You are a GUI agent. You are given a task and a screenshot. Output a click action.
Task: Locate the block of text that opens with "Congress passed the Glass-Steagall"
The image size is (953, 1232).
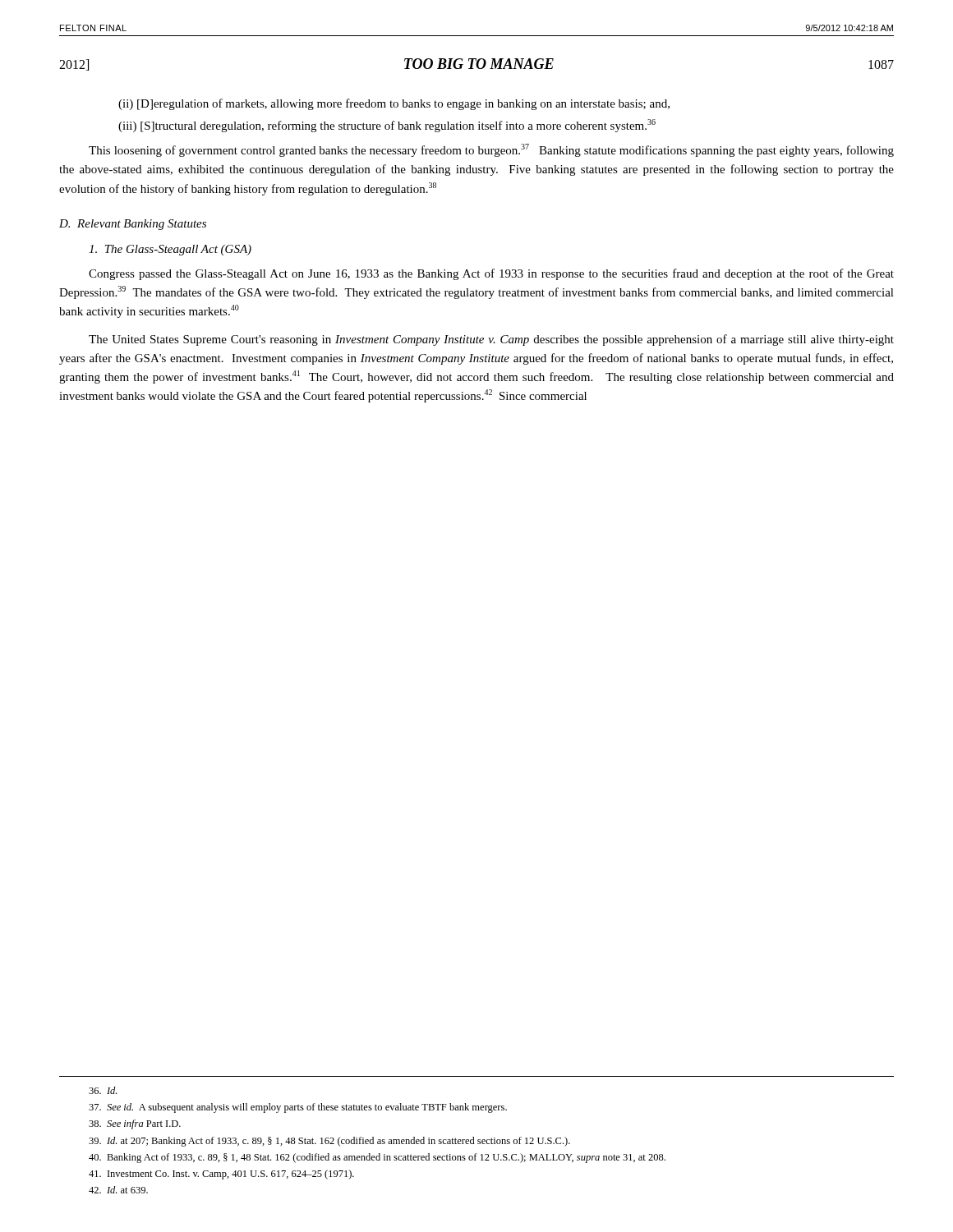tap(476, 292)
